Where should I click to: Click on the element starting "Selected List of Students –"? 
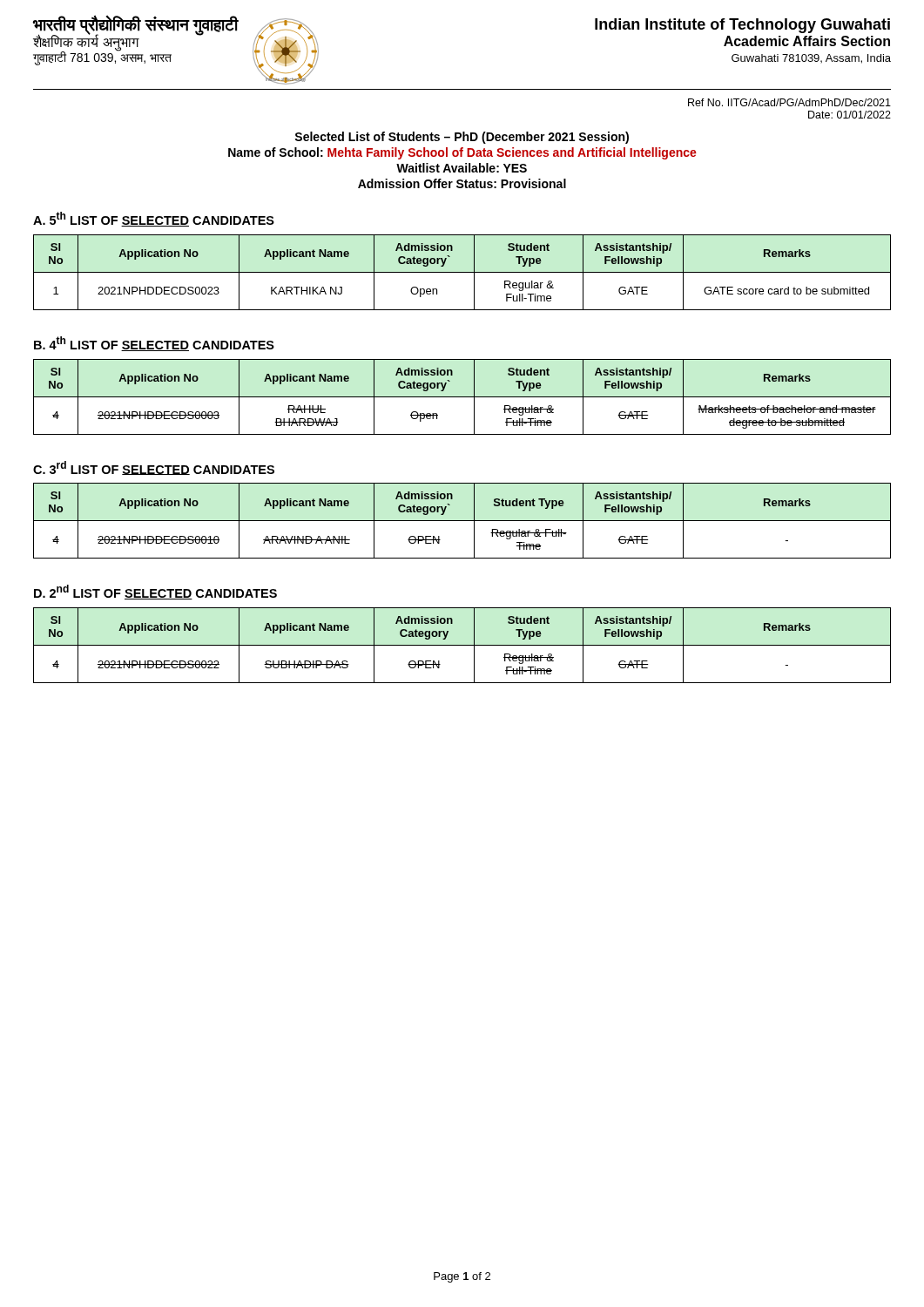pos(462,160)
